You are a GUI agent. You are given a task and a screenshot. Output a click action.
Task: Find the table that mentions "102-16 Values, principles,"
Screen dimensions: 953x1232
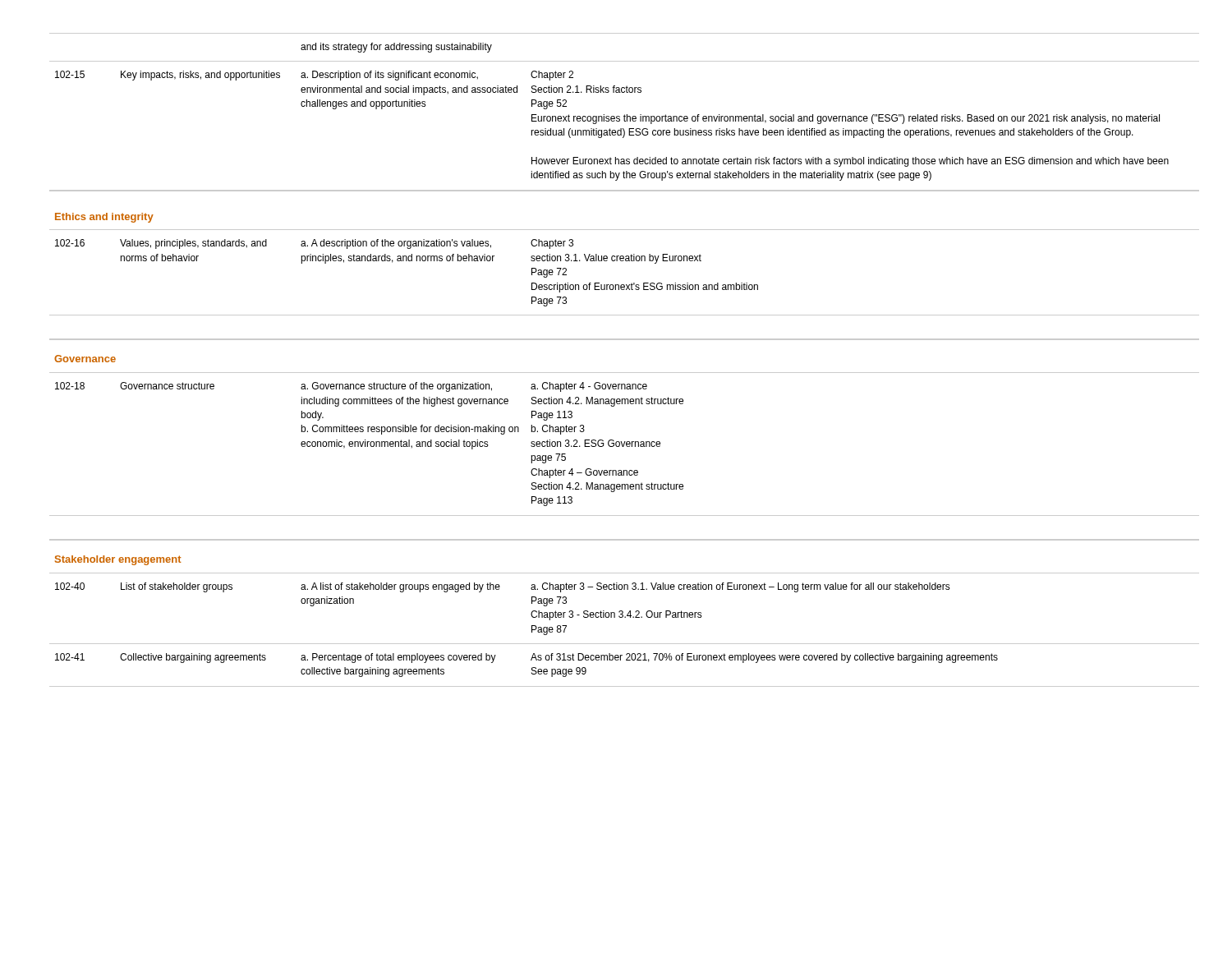(x=624, y=273)
